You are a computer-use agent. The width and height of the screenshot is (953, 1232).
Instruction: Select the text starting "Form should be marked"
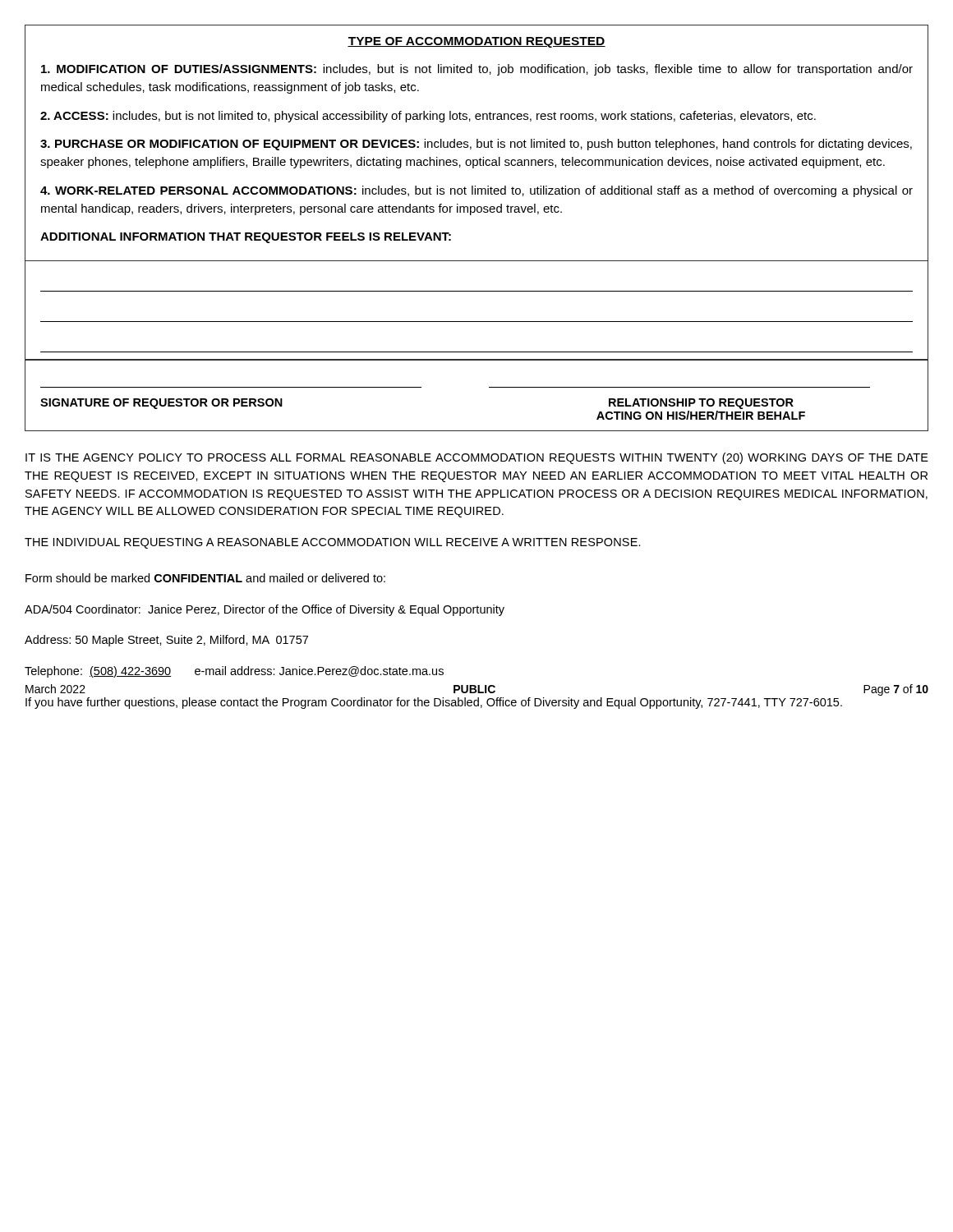pos(205,578)
